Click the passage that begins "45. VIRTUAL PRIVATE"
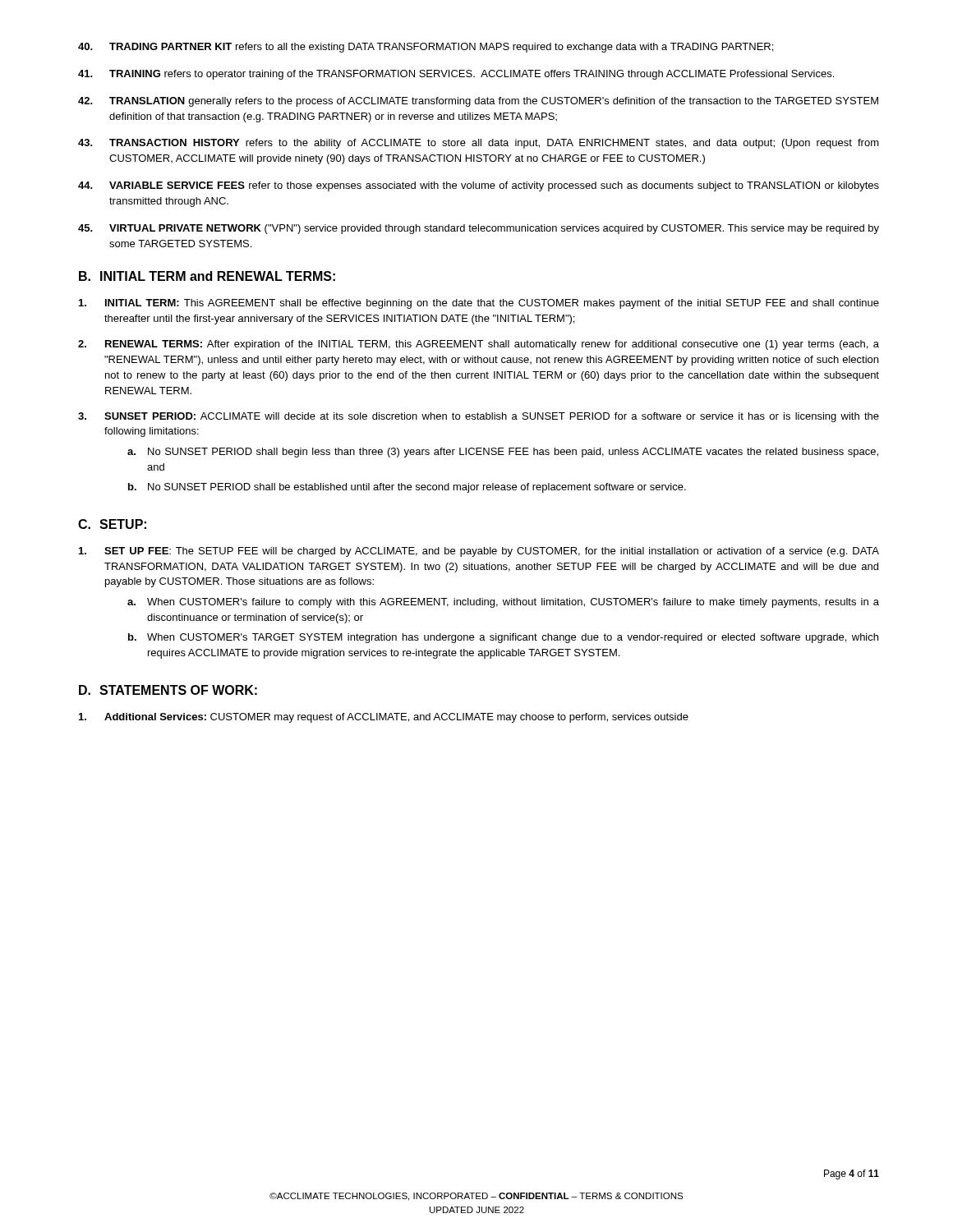953x1232 pixels. click(479, 236)
